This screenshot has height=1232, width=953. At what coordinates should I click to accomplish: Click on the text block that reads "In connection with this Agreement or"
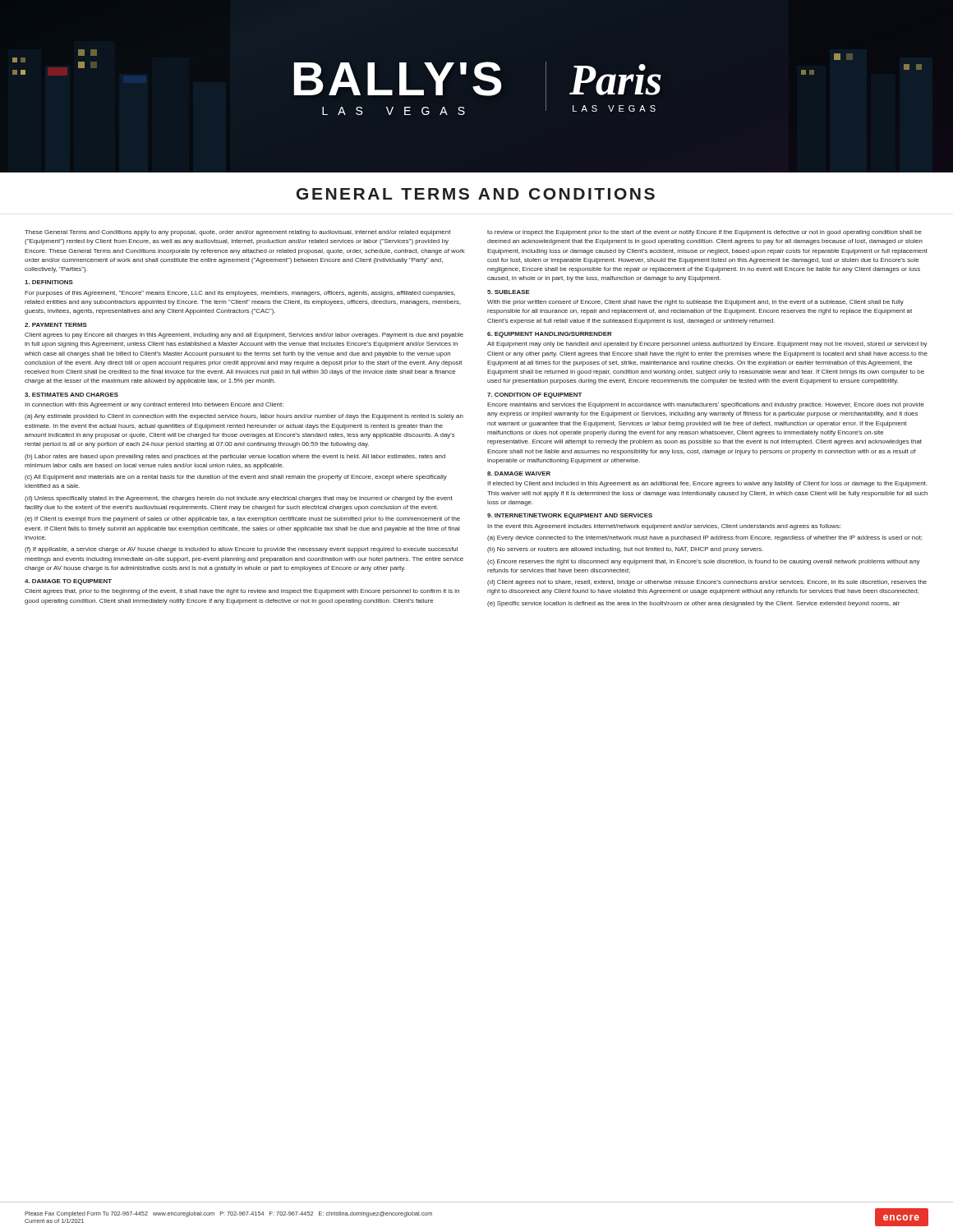(154, 405)
